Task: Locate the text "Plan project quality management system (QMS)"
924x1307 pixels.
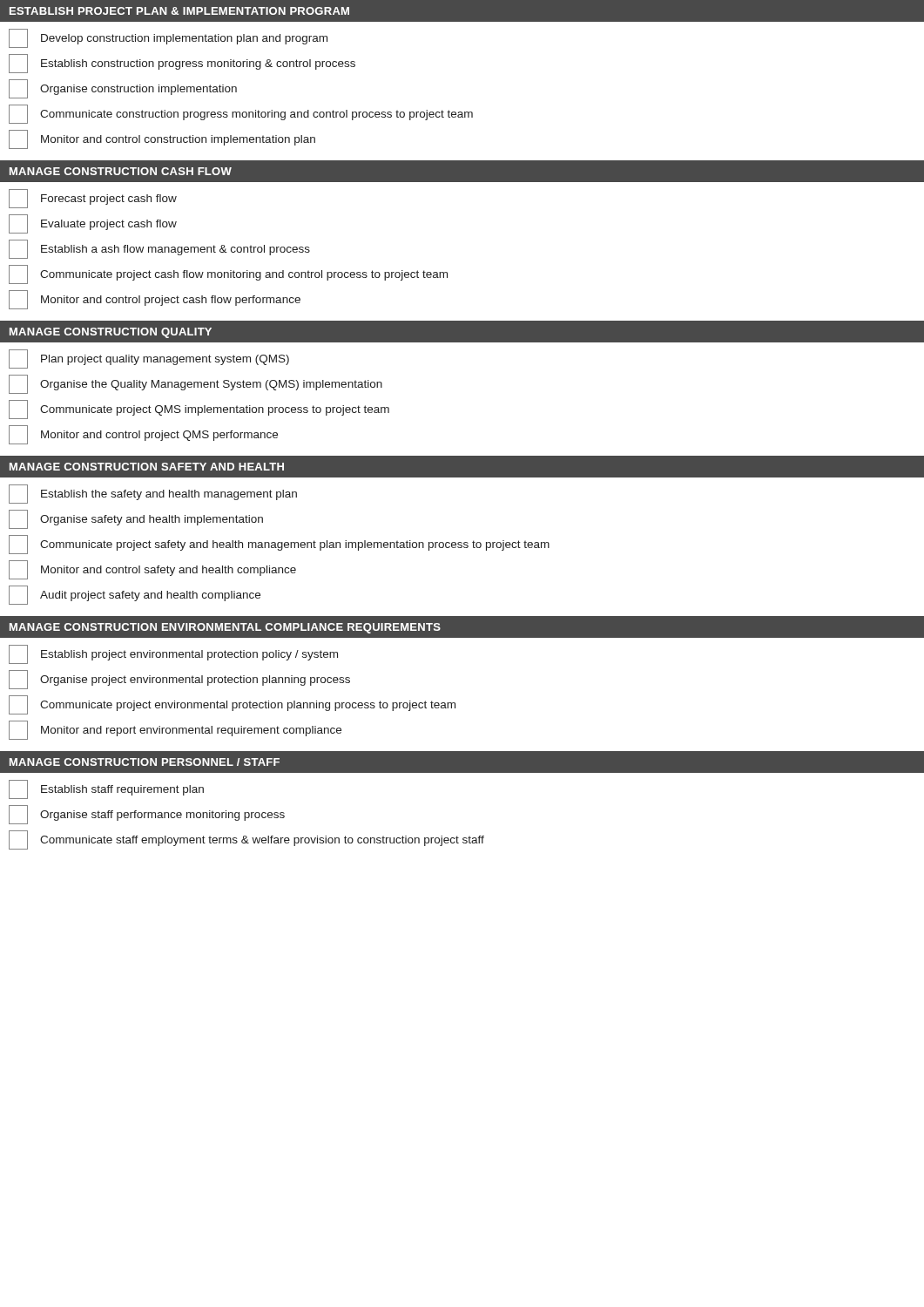Action: point(149,359)
